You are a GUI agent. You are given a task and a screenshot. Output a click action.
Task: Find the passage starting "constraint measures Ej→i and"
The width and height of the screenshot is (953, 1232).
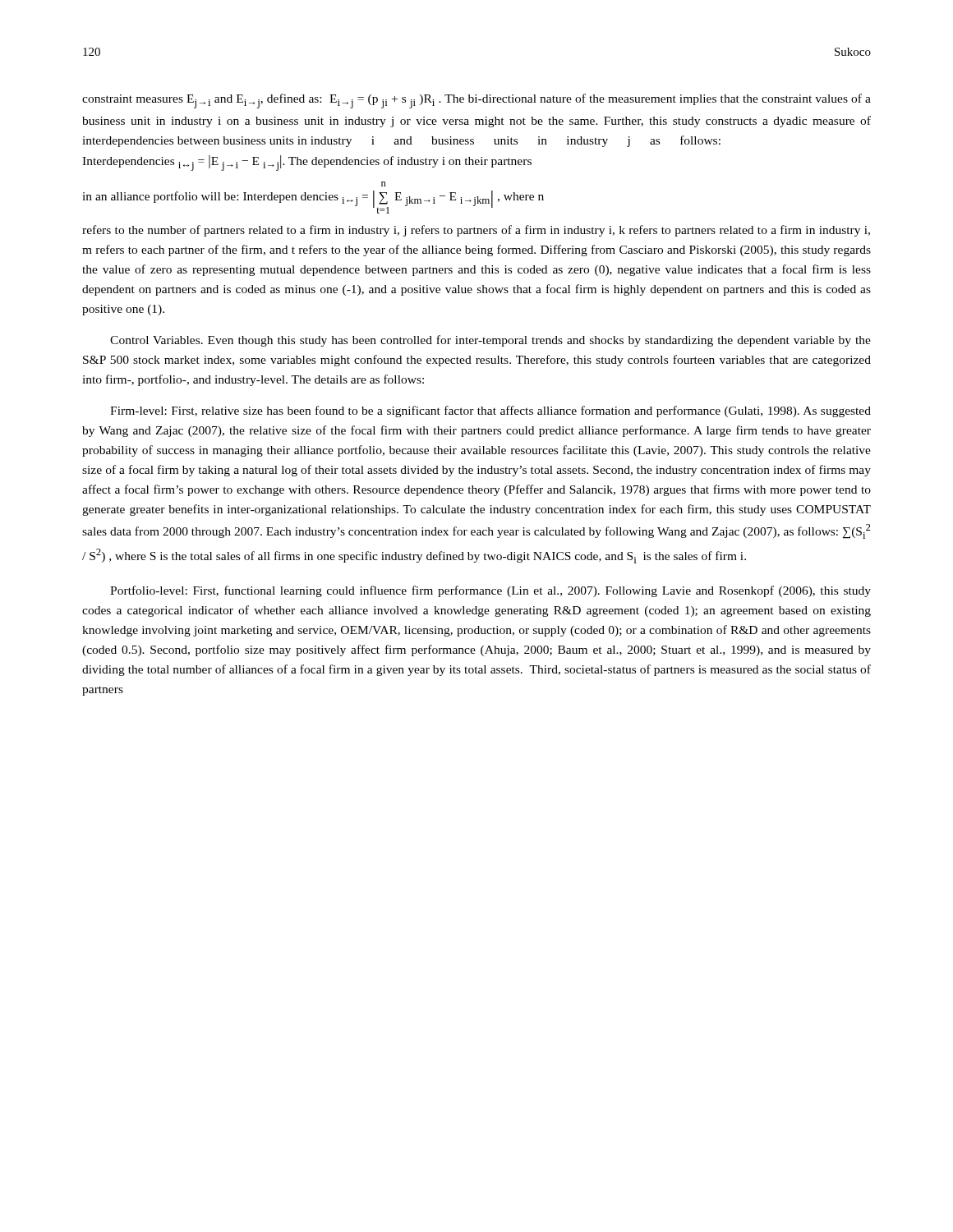pyautogui.click(x=476, y=204)
